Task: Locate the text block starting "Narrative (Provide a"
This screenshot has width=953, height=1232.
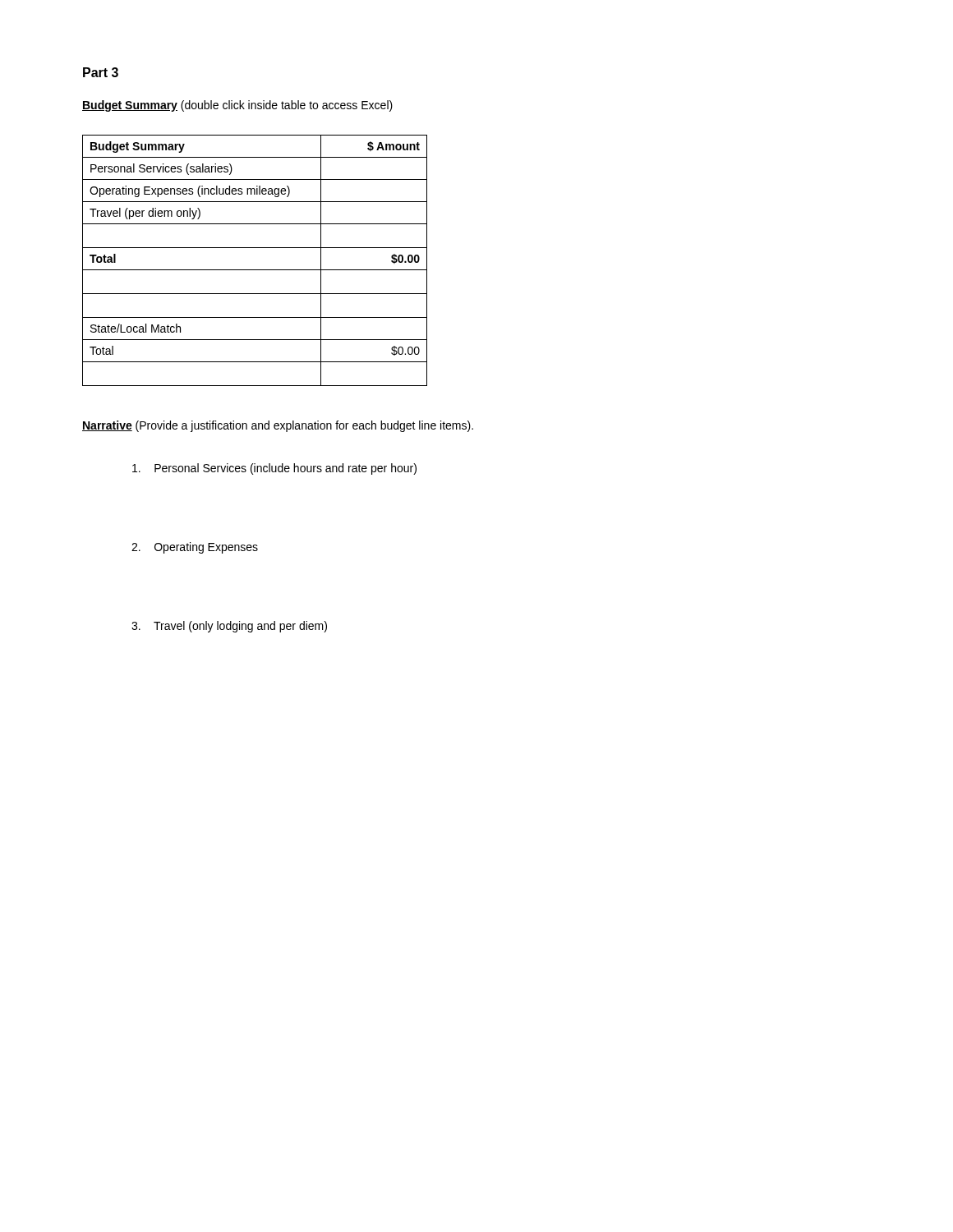Action: coord(278,425)
